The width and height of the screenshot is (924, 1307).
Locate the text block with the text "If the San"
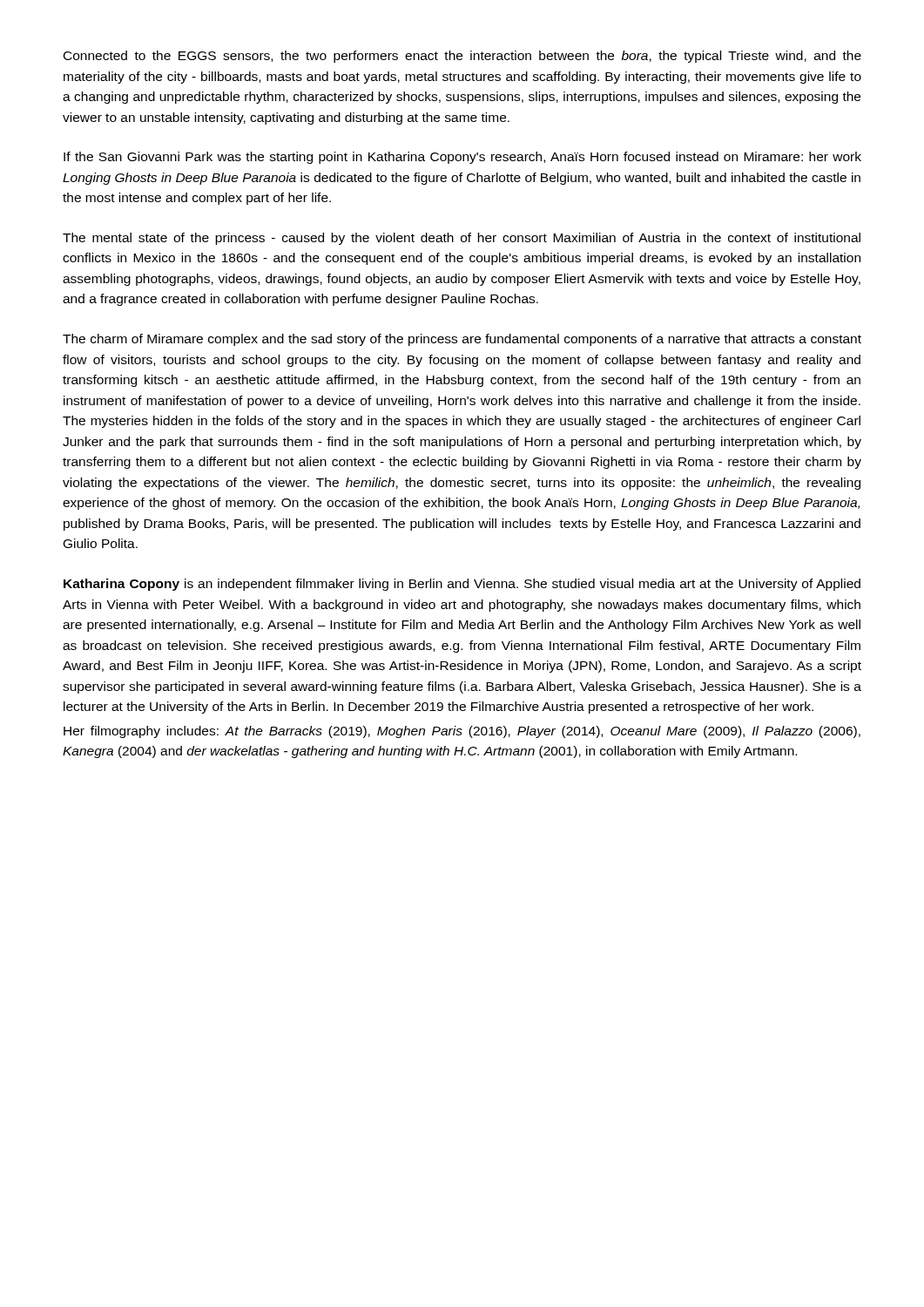coord(462,177)
